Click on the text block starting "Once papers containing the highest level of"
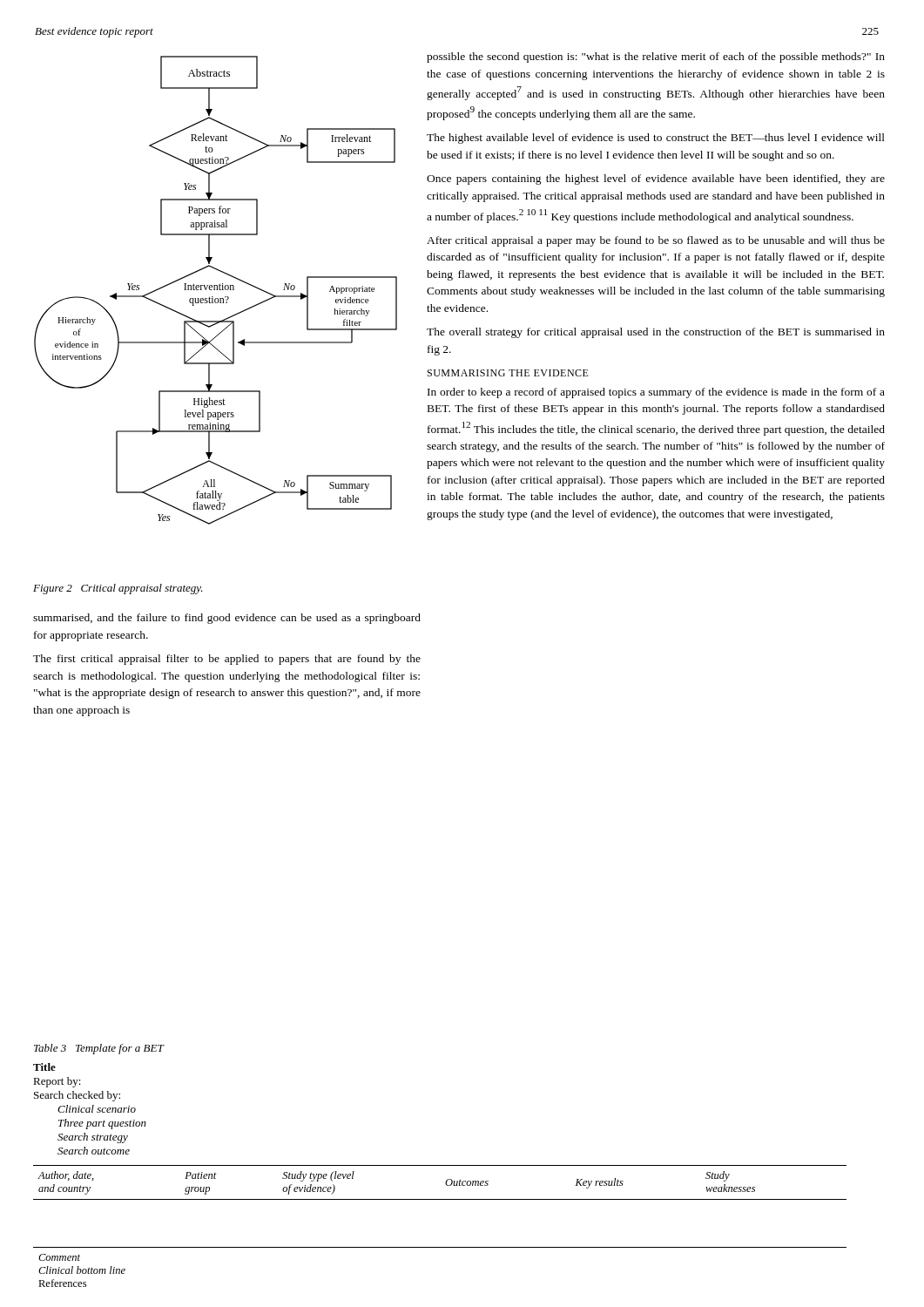The image size is (924, 1307). point(656,197)
